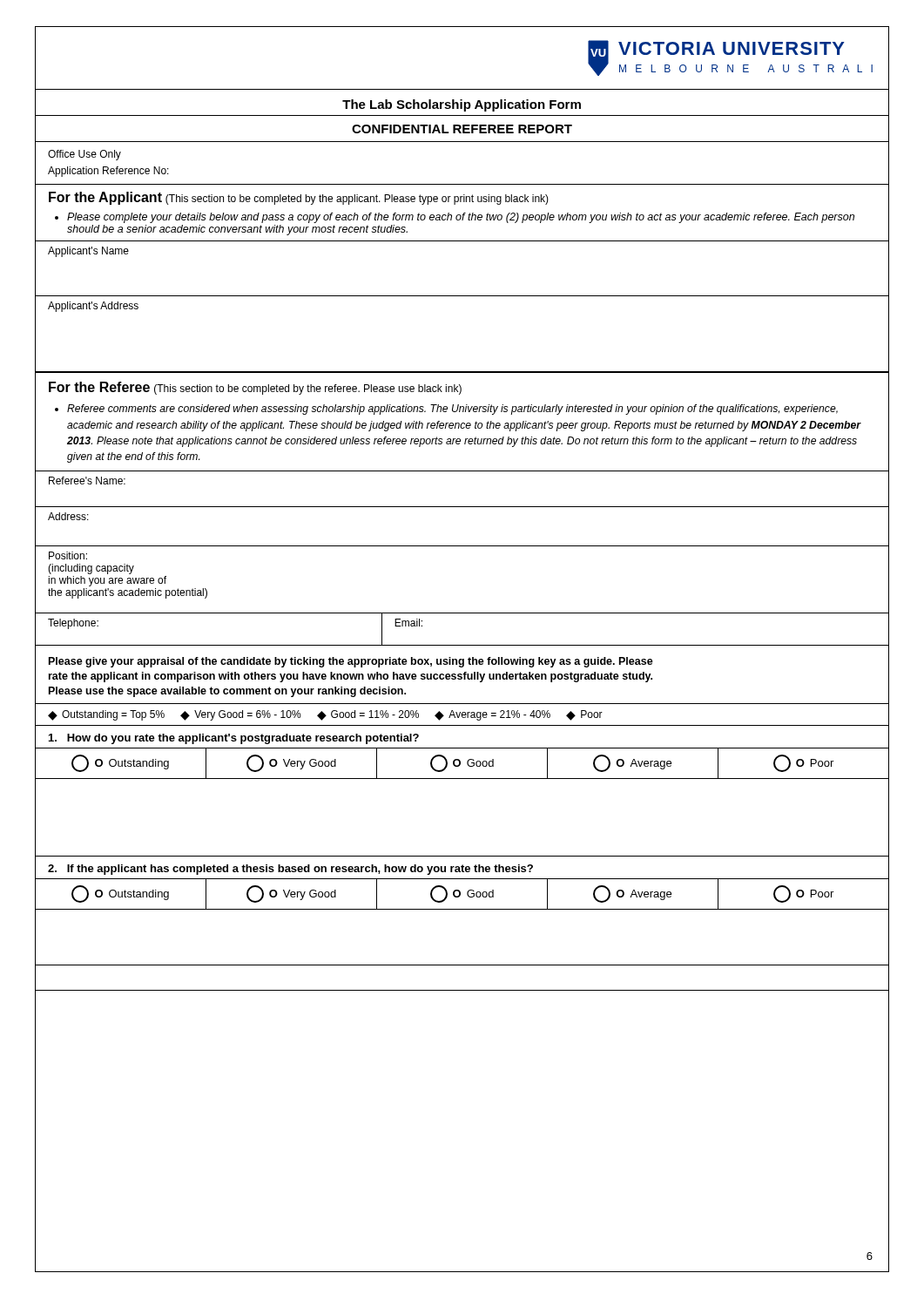Click the passage that begins "Office Use Only"

pyautogui.click(x=84, y=155)
